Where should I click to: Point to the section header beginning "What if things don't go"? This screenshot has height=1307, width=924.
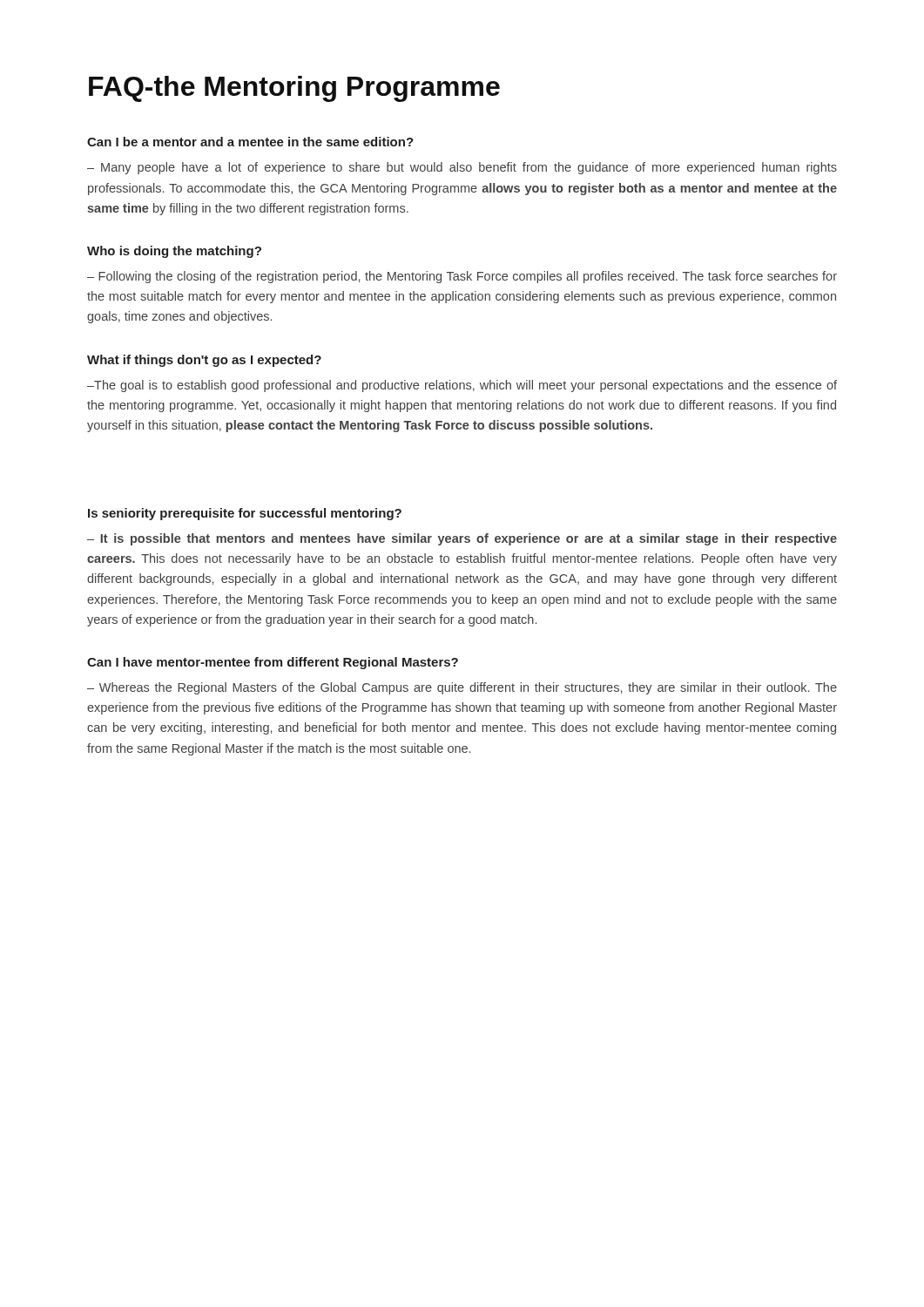point(204,359)
